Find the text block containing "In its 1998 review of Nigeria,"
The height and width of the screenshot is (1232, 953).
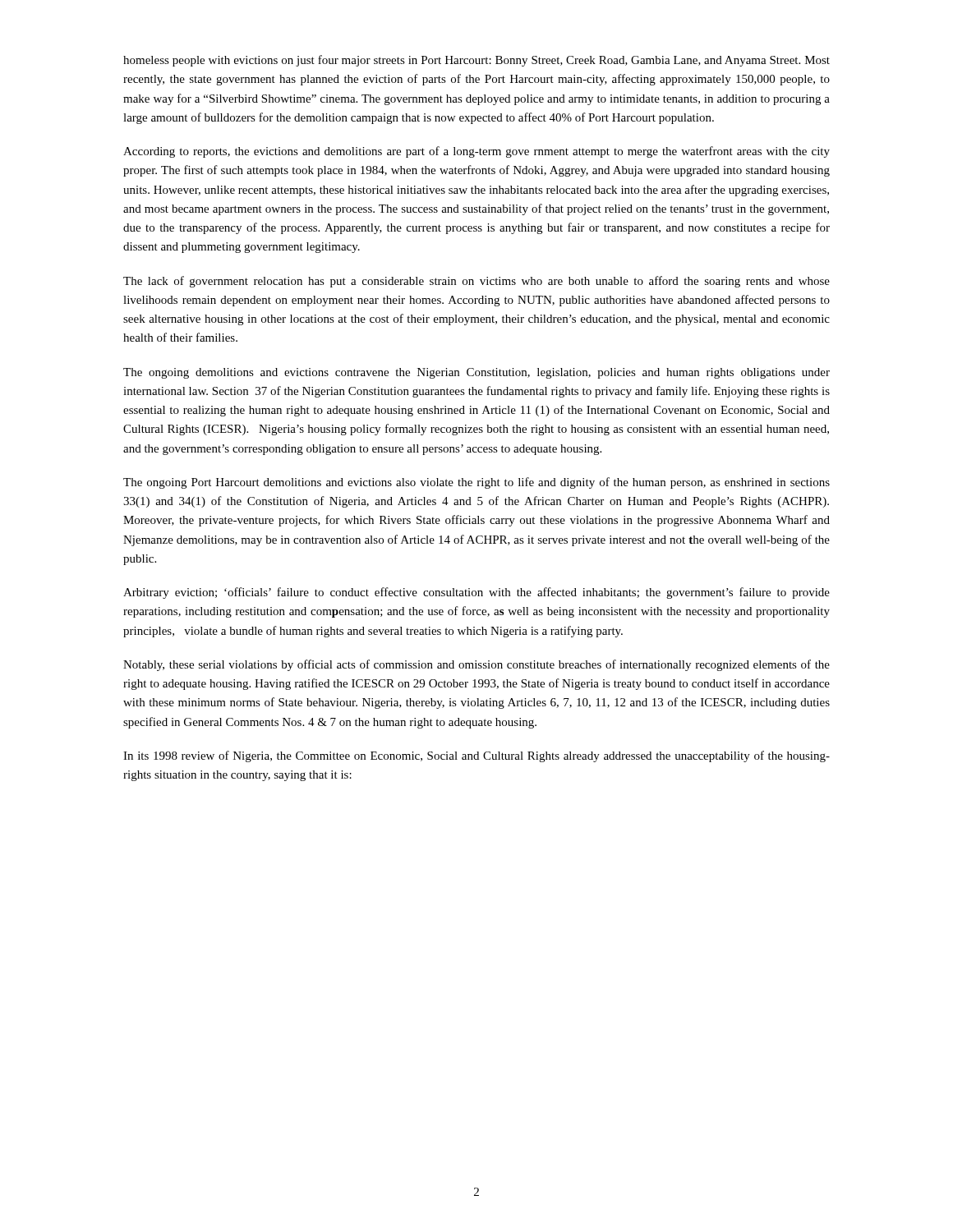click(x=476, y=765)
